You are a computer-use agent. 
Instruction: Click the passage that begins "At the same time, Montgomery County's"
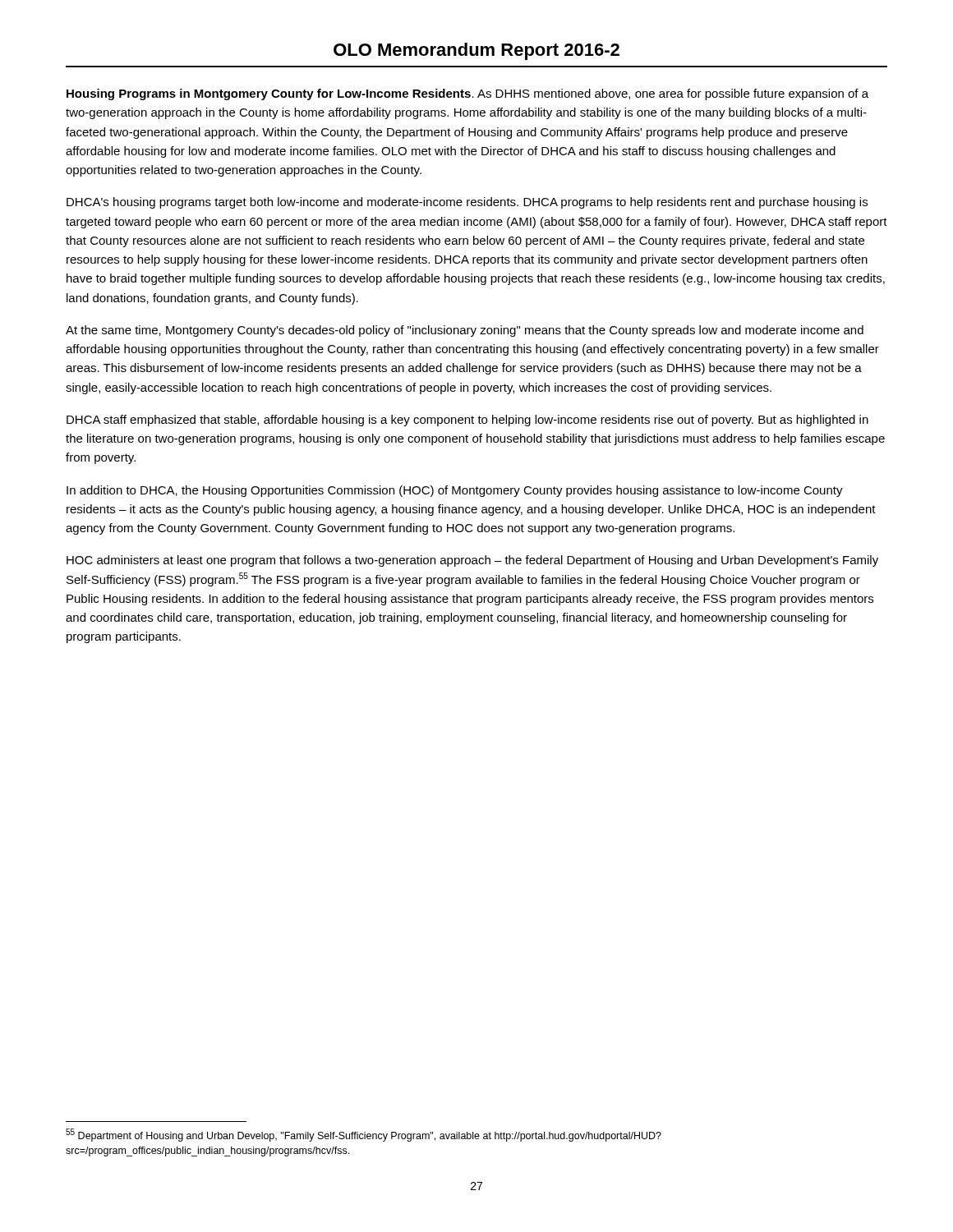click(x=472, y=358)
